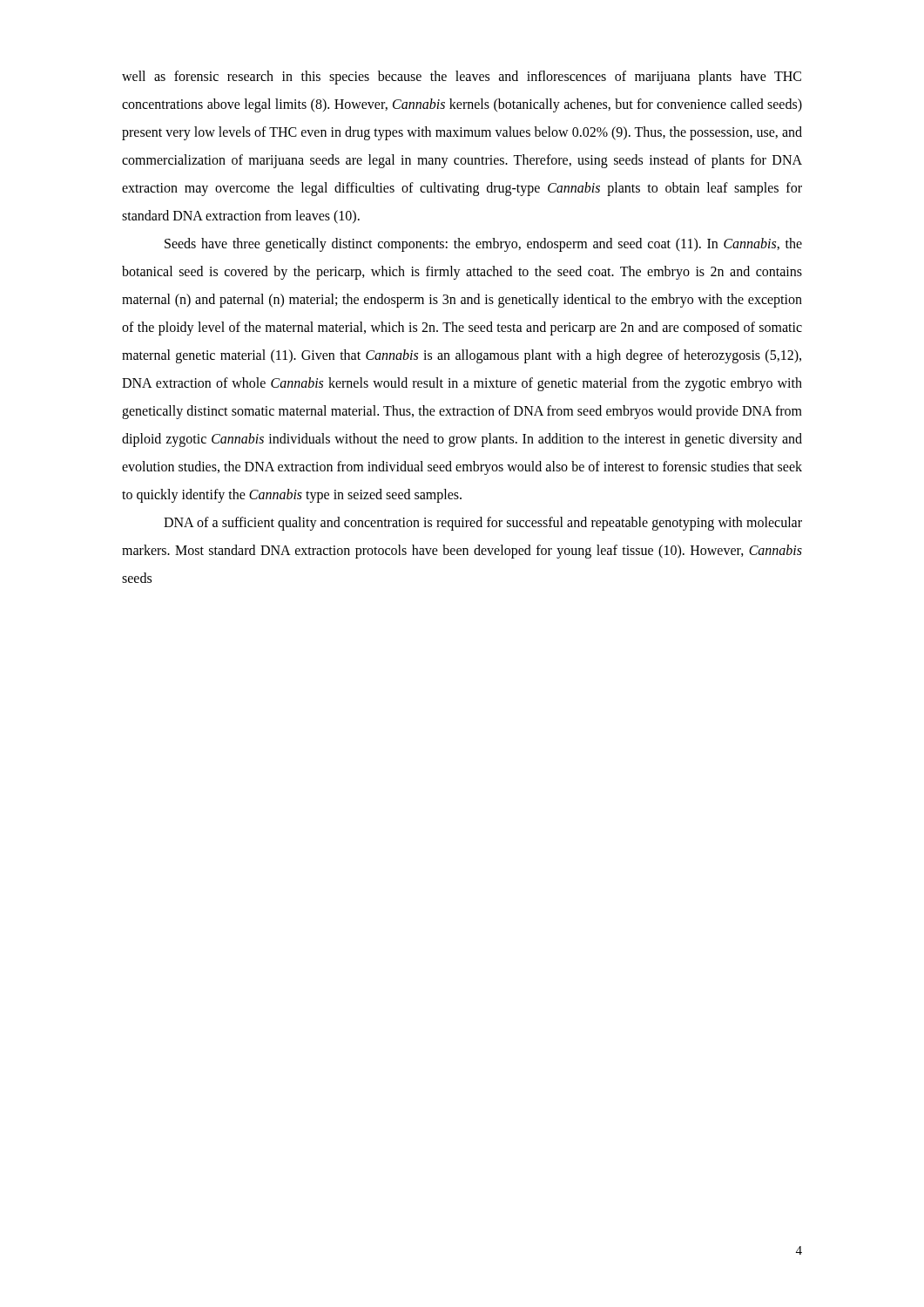Locate the text block with the text "DNA of a sufficient quality"
The width and height of the screenshot is (924, 1307).
point(462,550)
